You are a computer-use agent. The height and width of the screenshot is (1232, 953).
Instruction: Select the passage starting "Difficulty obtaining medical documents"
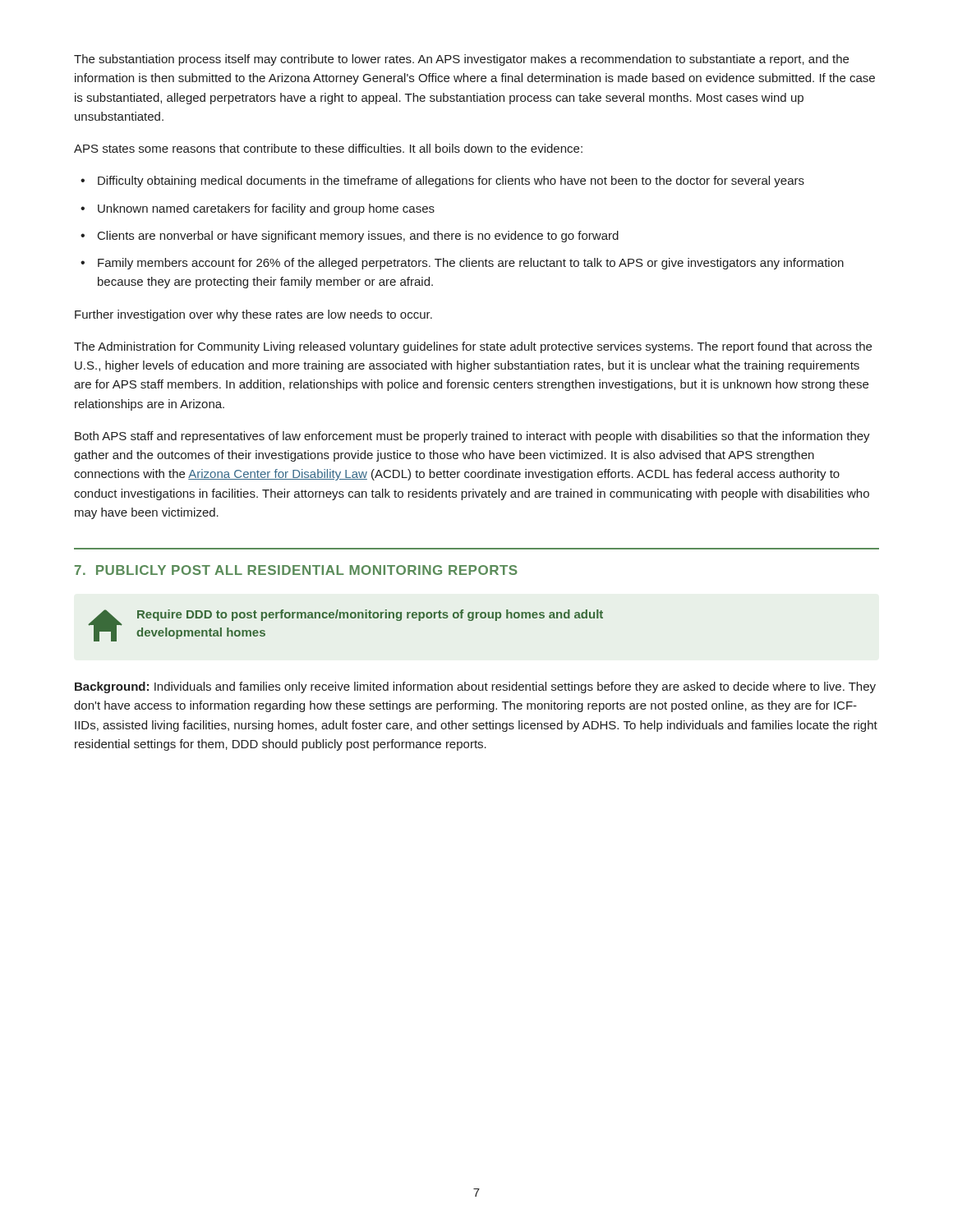451,180
